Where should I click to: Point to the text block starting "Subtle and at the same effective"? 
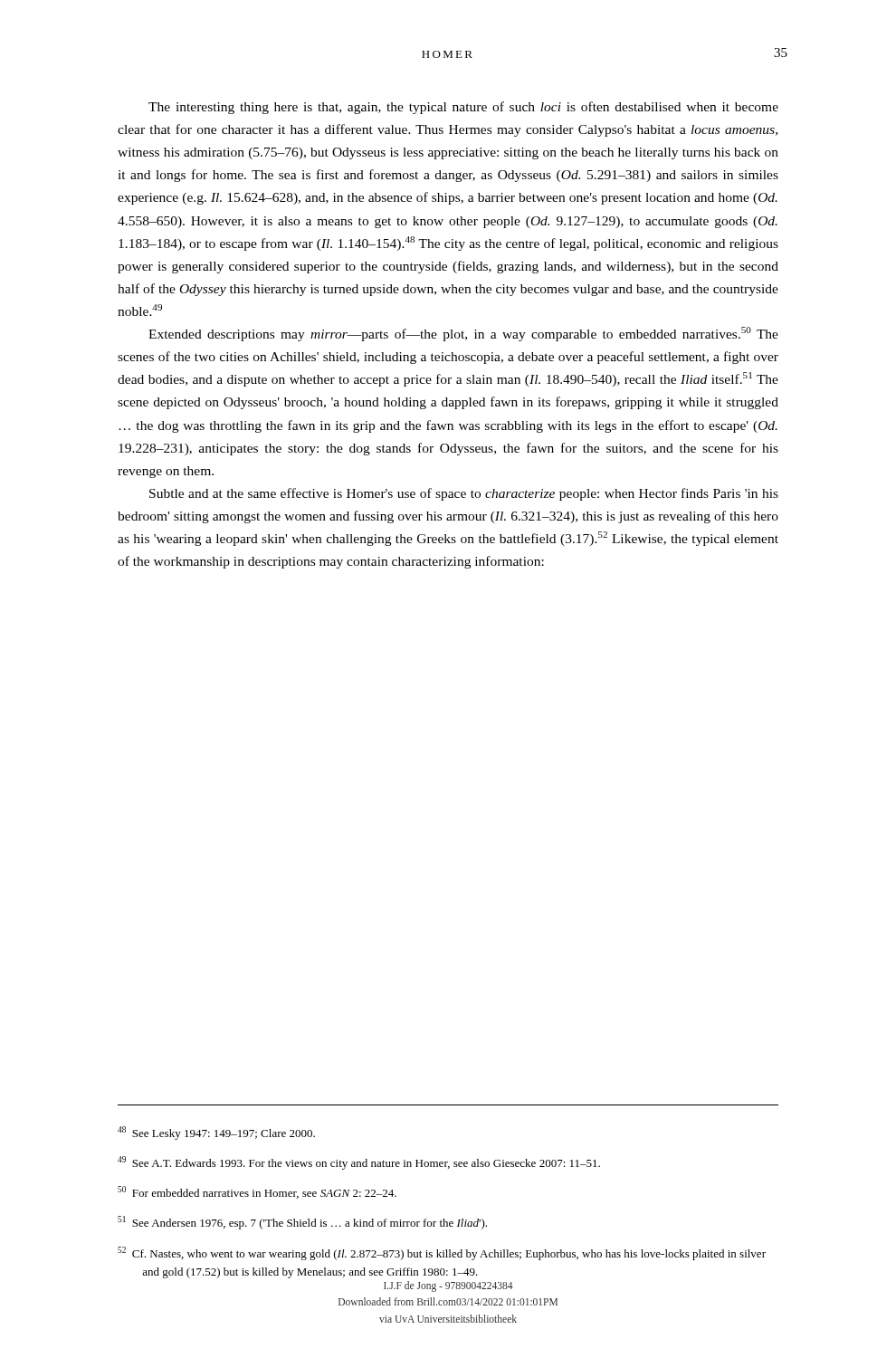[448, 527]
